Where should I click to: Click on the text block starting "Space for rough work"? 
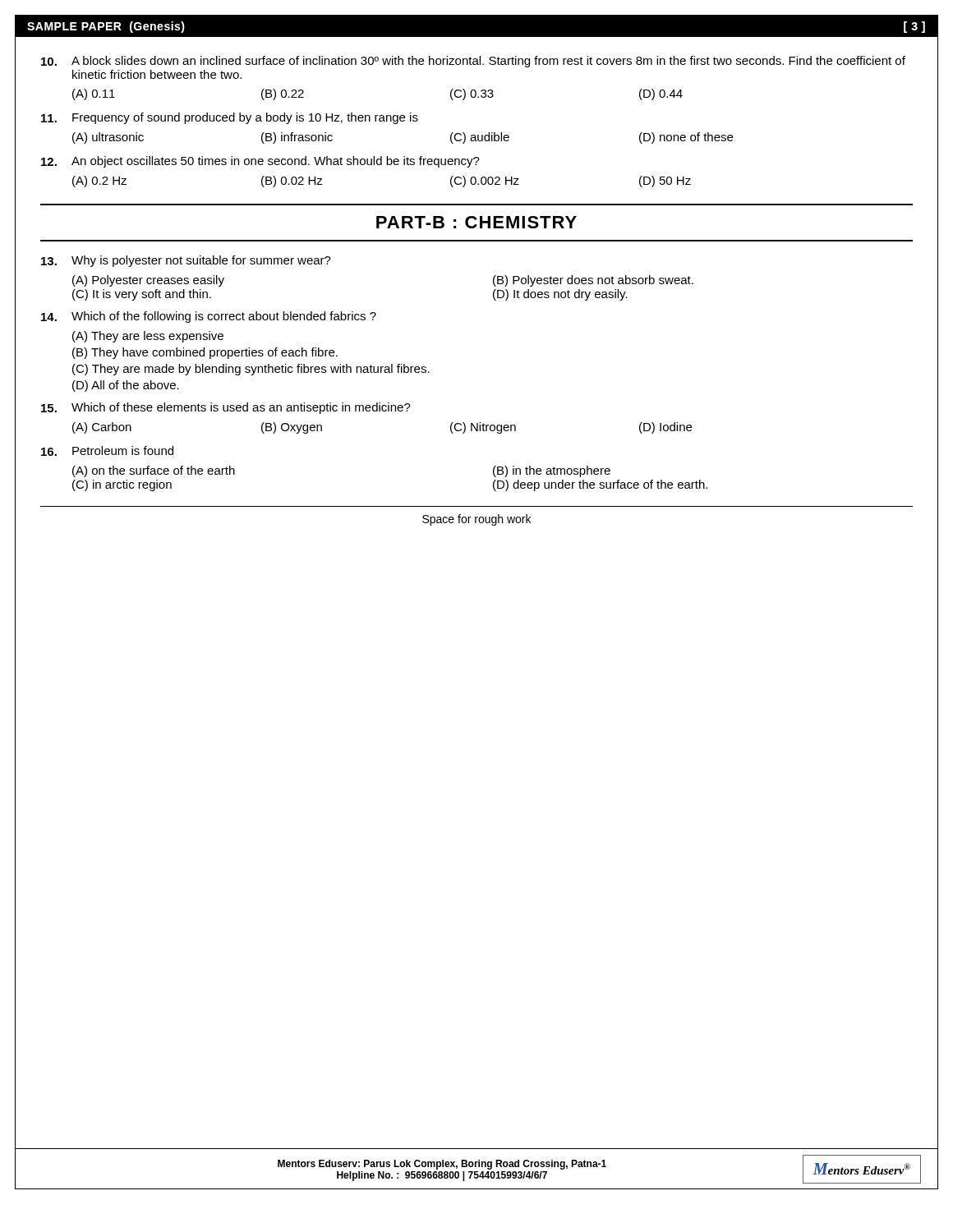pos(476,519)
